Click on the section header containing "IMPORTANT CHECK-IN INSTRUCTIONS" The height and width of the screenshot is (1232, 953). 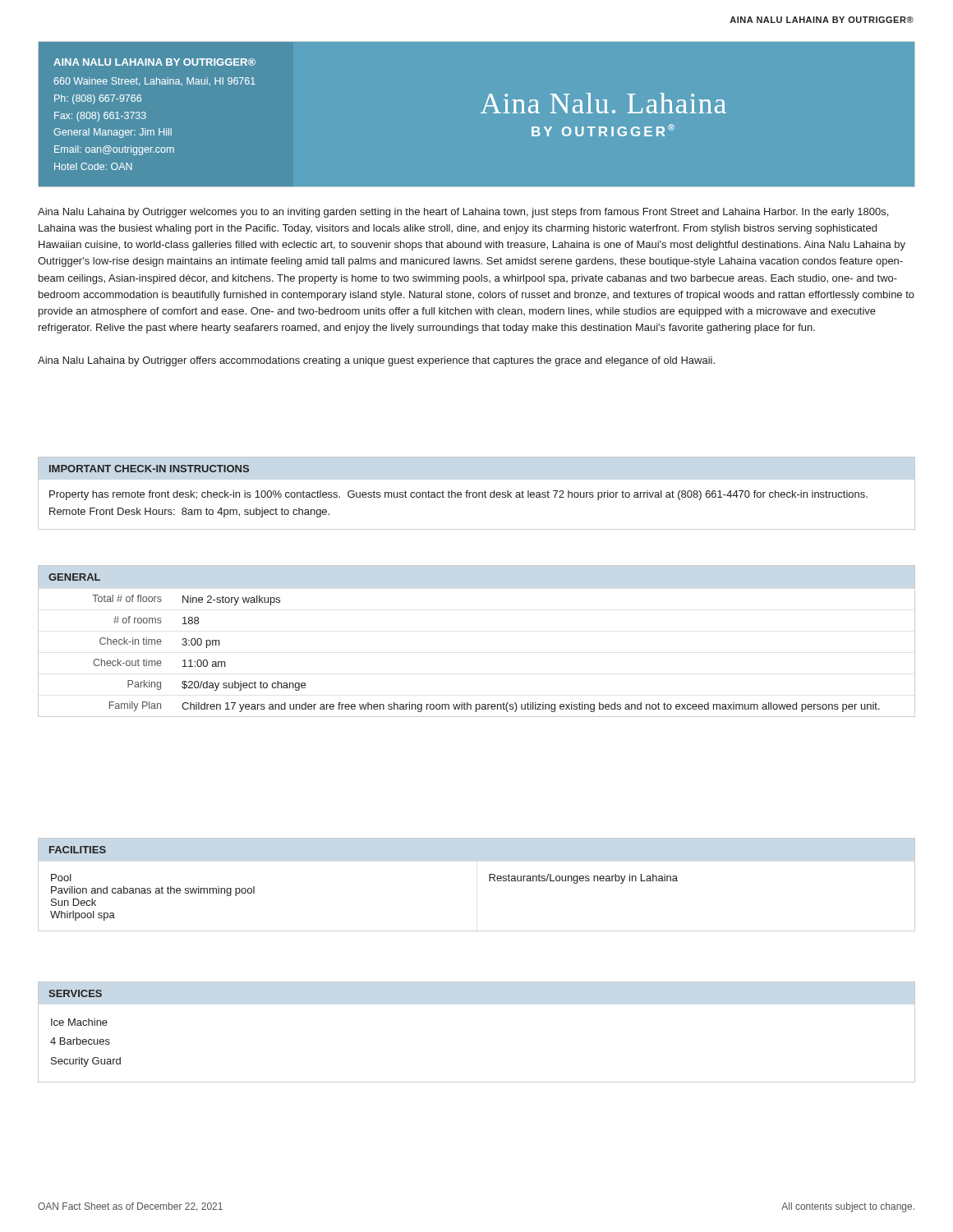(149, 469)
